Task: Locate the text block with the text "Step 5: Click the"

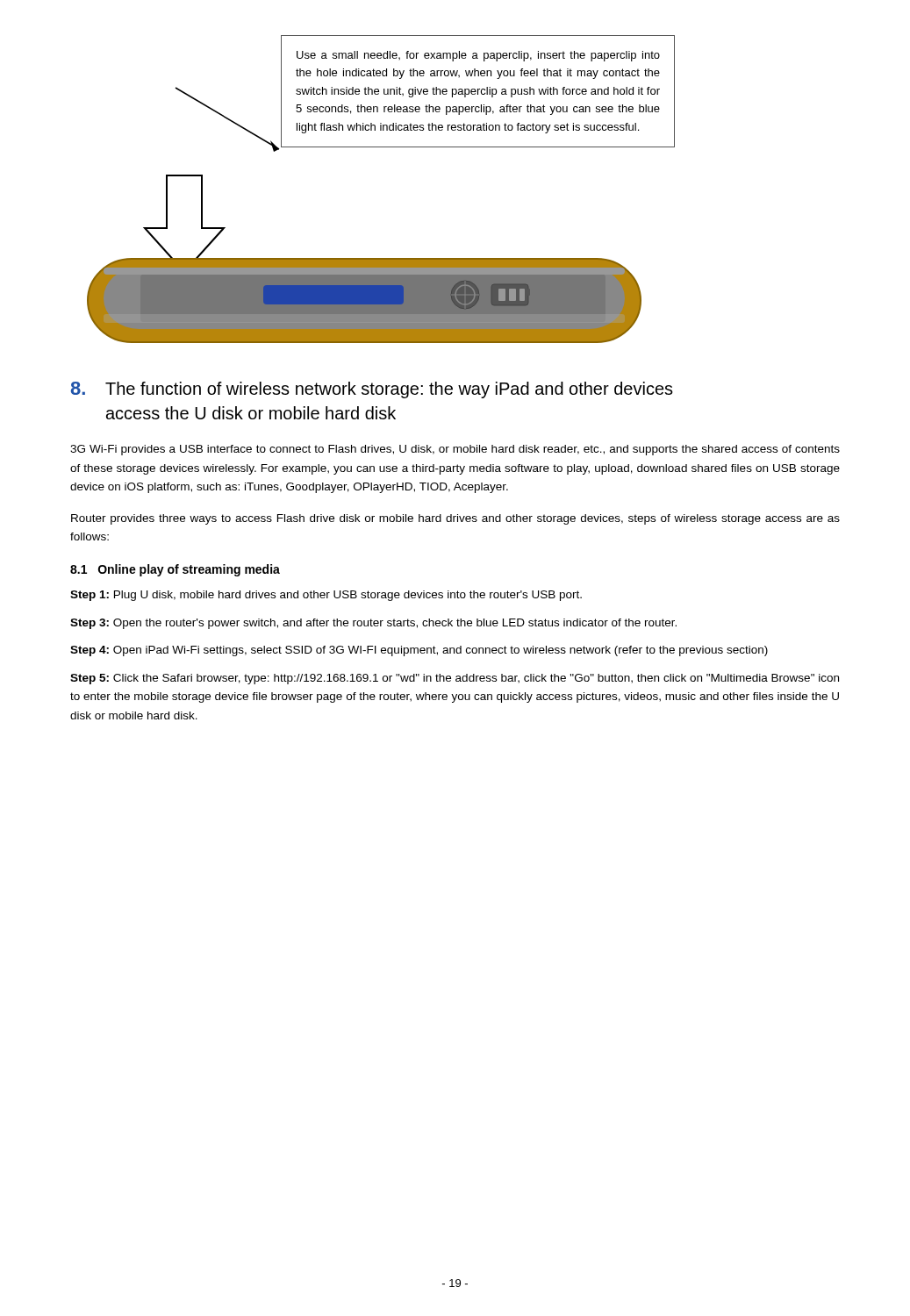Action: click(455, 696)
